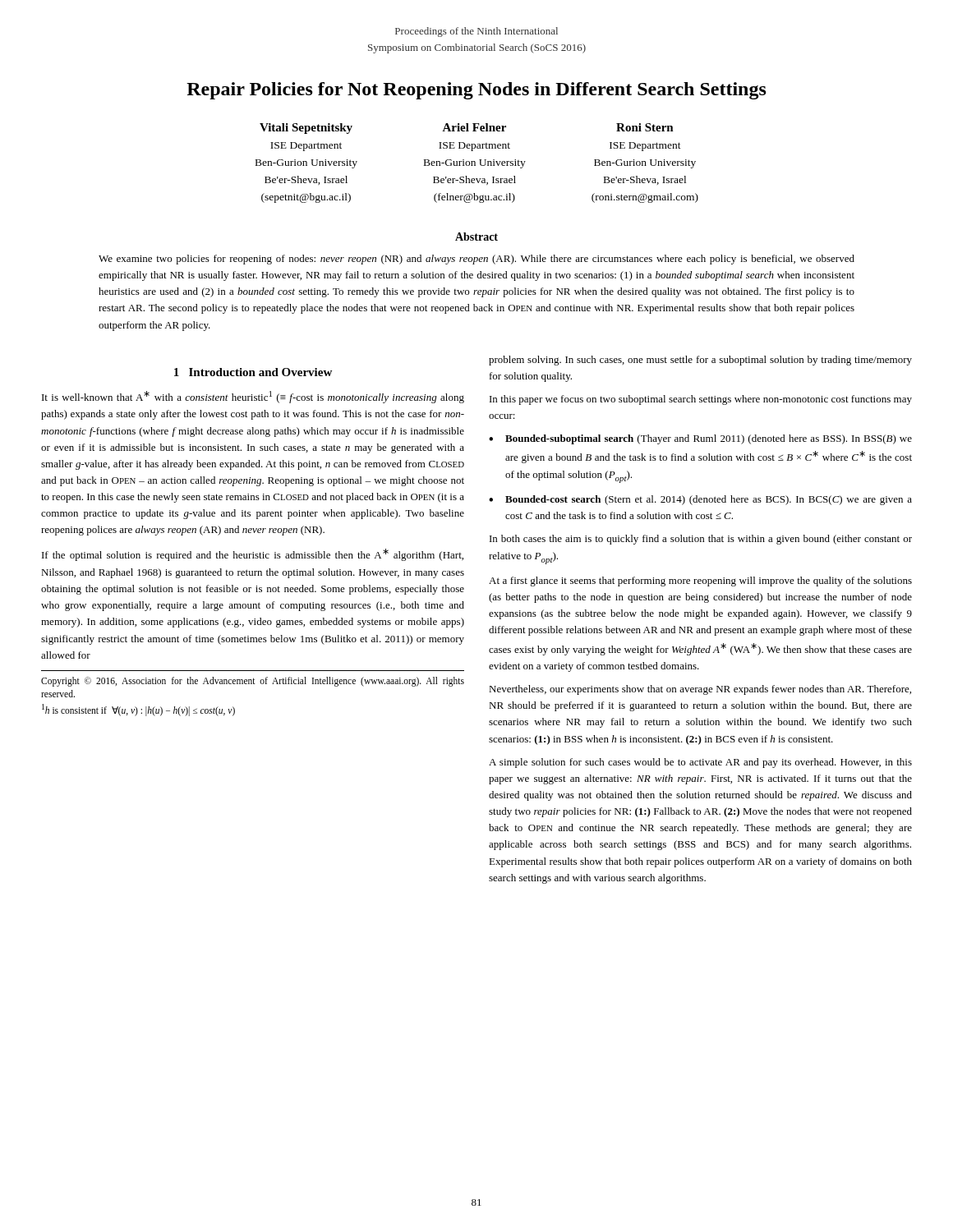The height and width of the screenshot is (1232, 953).
Task: Point to the block starting "Copyright © 2016, Association for the Advancement of"
Action: pos(253,682)
